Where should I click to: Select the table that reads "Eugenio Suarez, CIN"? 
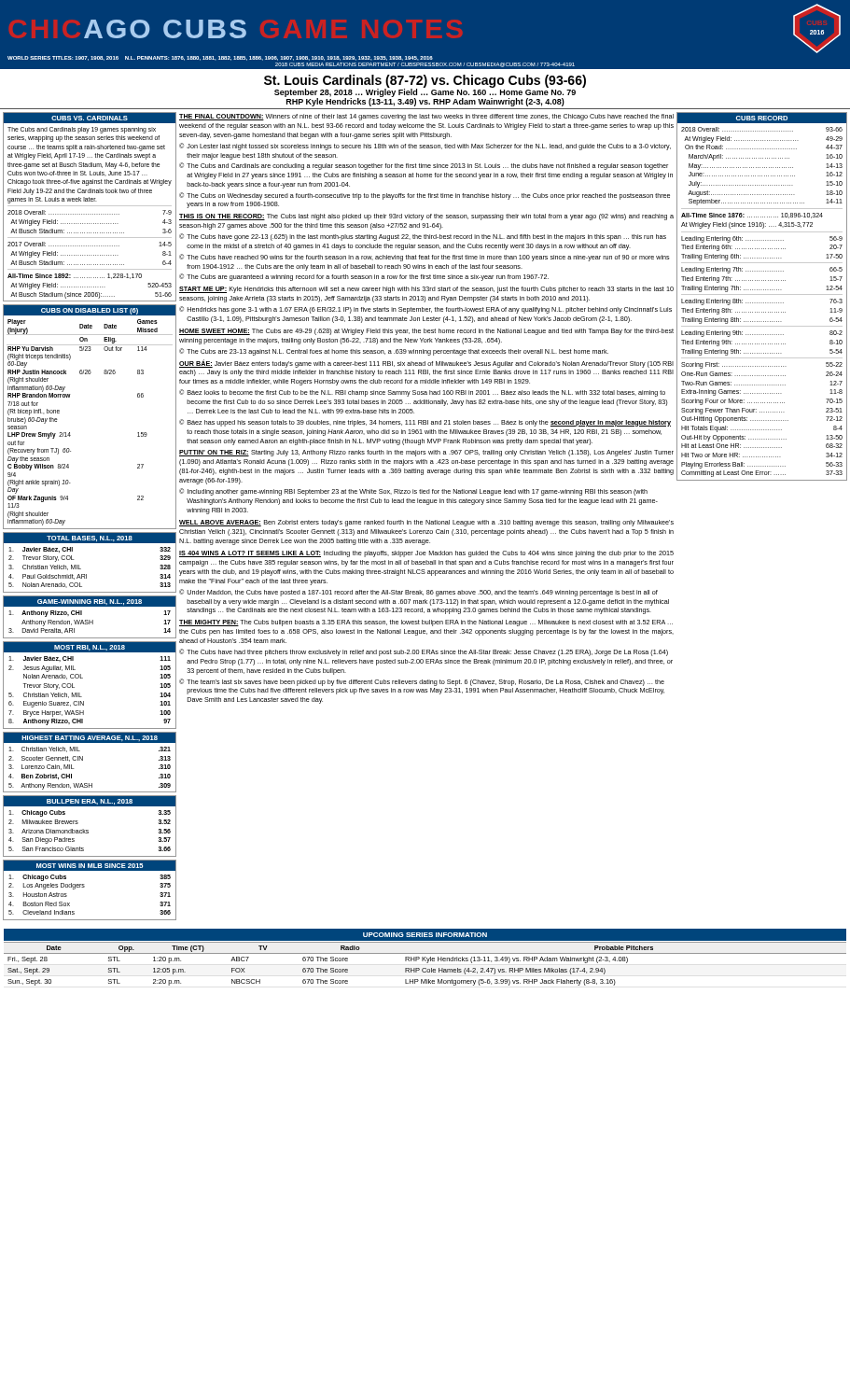coord(90,685)
